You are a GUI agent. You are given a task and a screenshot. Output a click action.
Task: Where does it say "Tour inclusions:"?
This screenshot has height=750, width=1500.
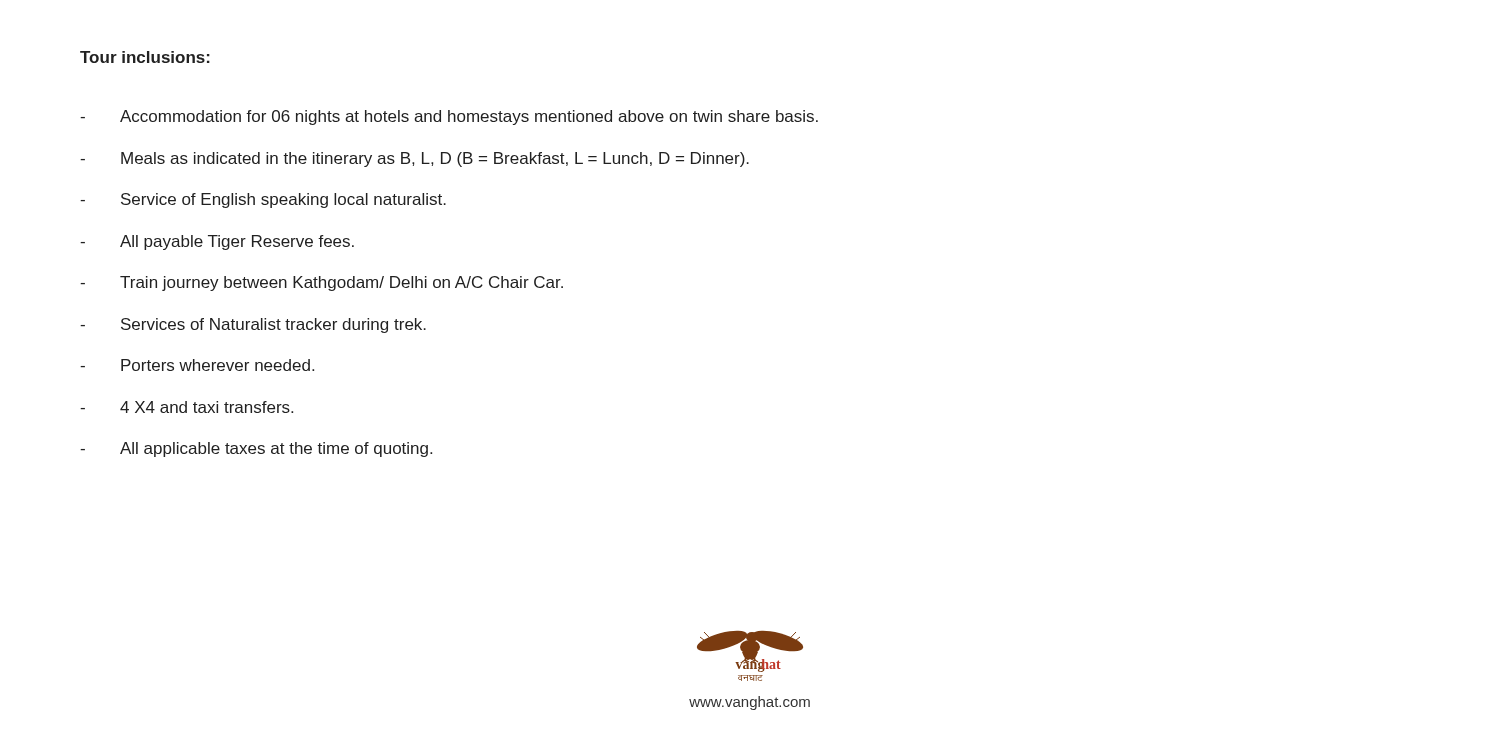click(x=145, y=57)
